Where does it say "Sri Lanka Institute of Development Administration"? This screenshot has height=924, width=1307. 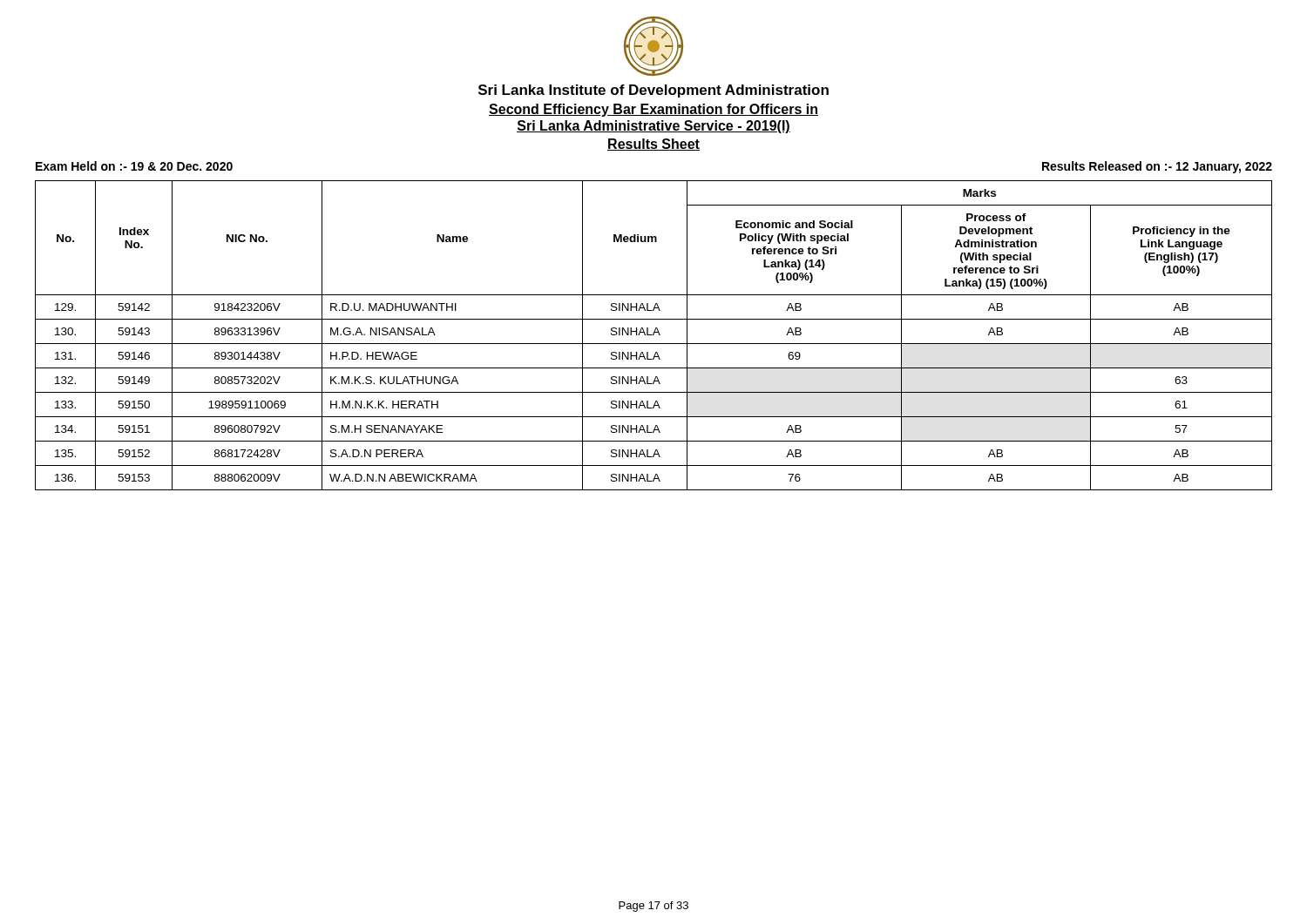pos(654,90)
